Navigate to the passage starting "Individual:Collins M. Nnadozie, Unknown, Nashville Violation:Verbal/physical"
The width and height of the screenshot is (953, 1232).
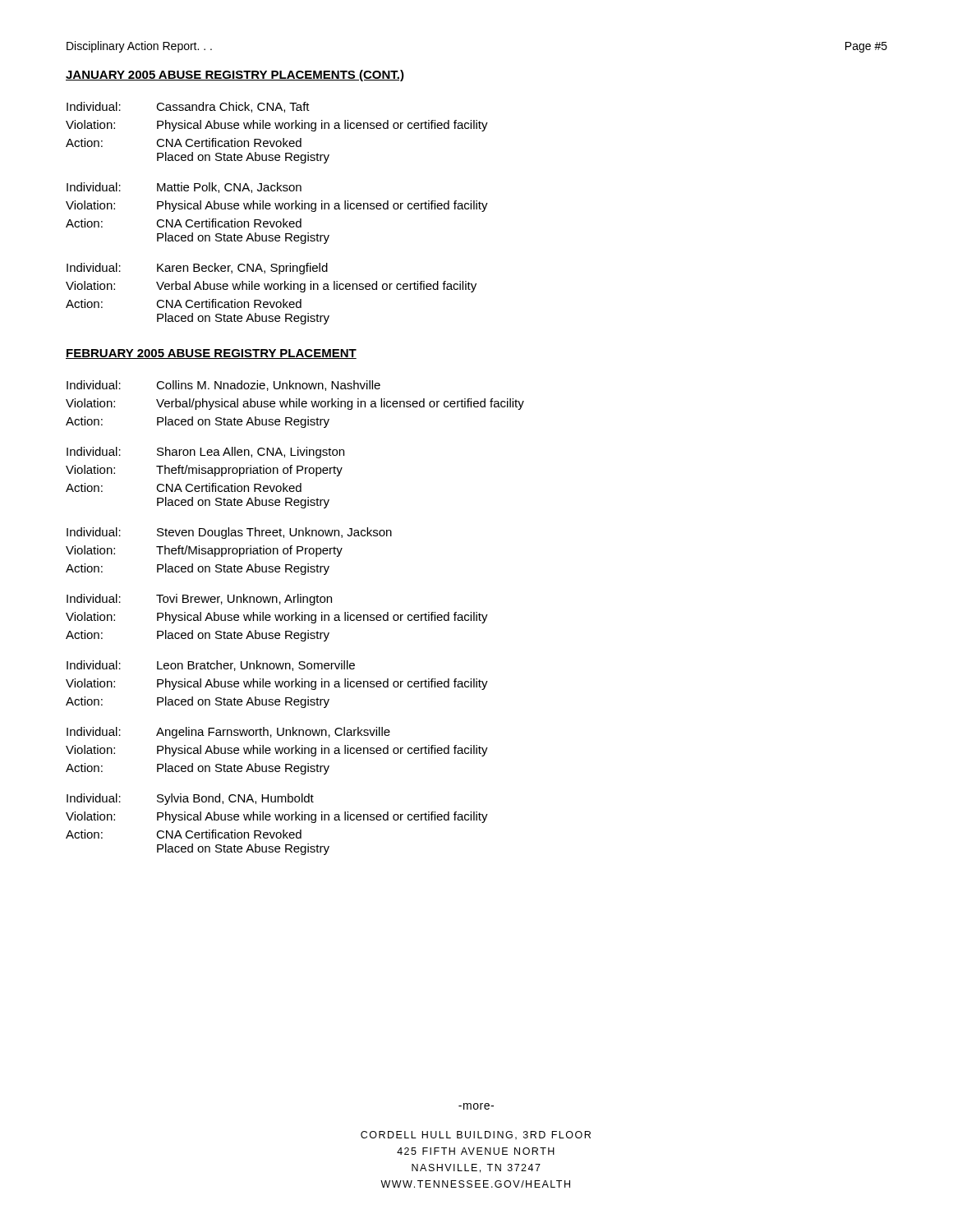[476, 403]
